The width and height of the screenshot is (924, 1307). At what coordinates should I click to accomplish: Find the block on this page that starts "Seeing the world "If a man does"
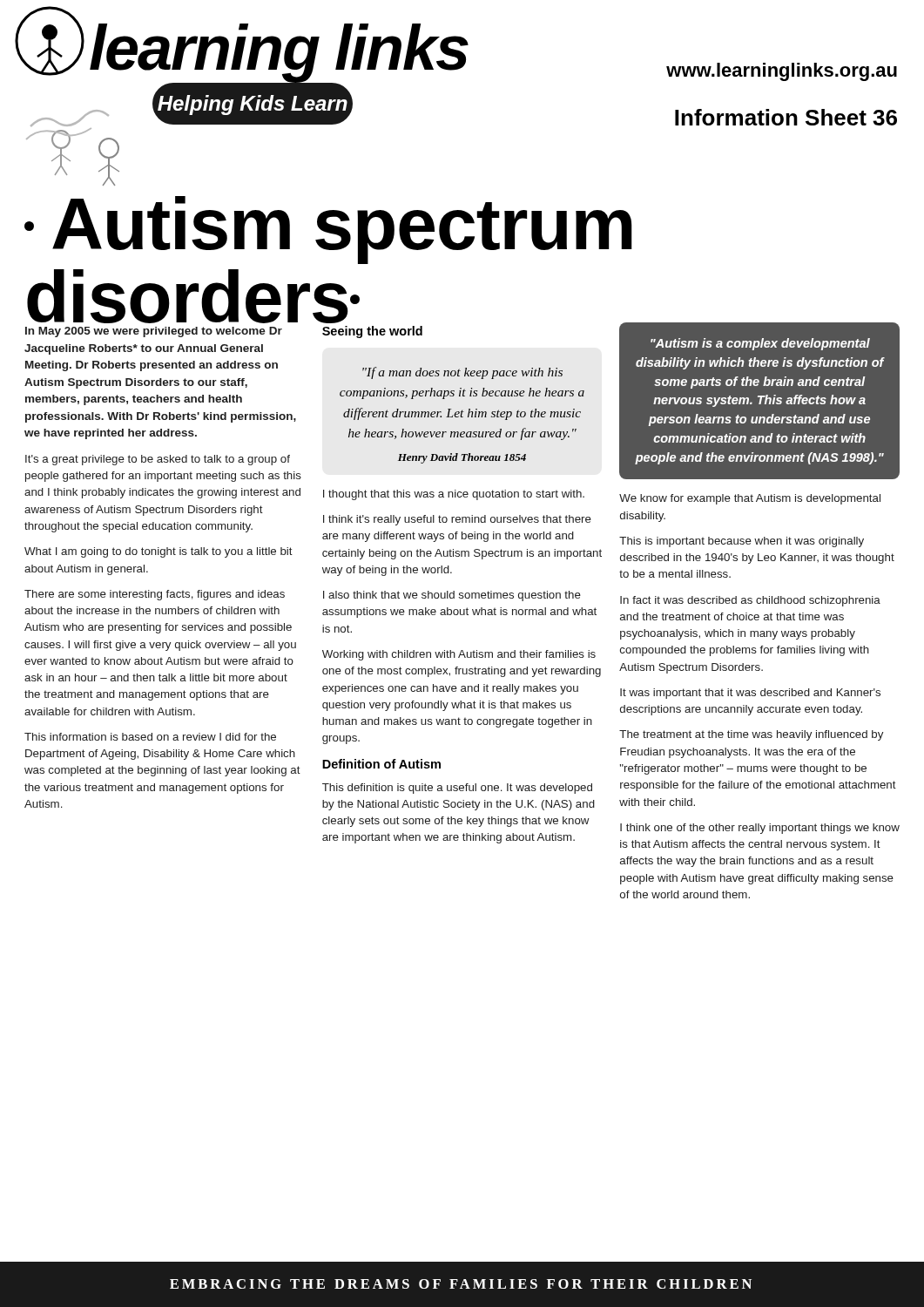point(462,584)
